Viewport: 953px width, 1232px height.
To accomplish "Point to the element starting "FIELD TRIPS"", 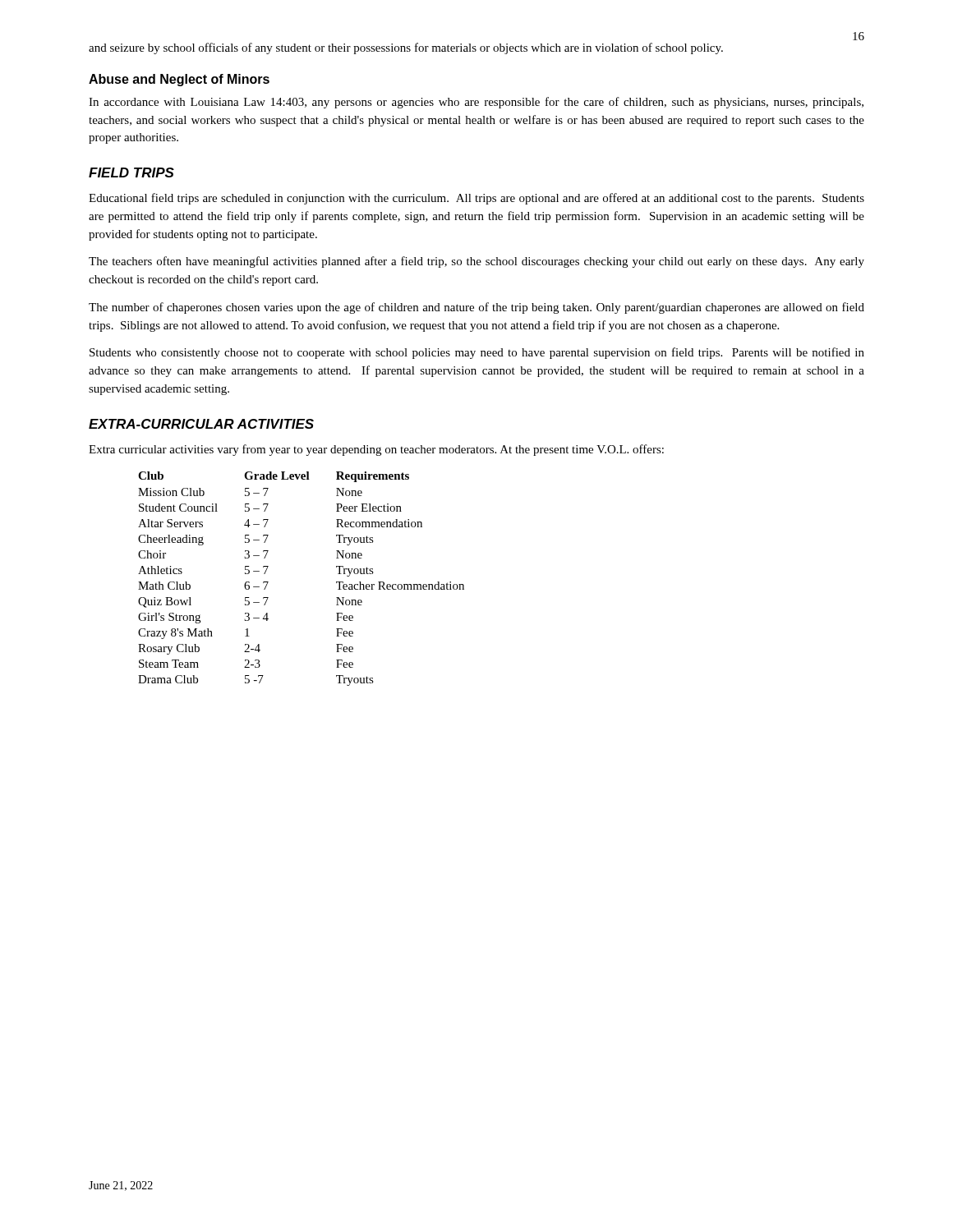I will (131, 173).
